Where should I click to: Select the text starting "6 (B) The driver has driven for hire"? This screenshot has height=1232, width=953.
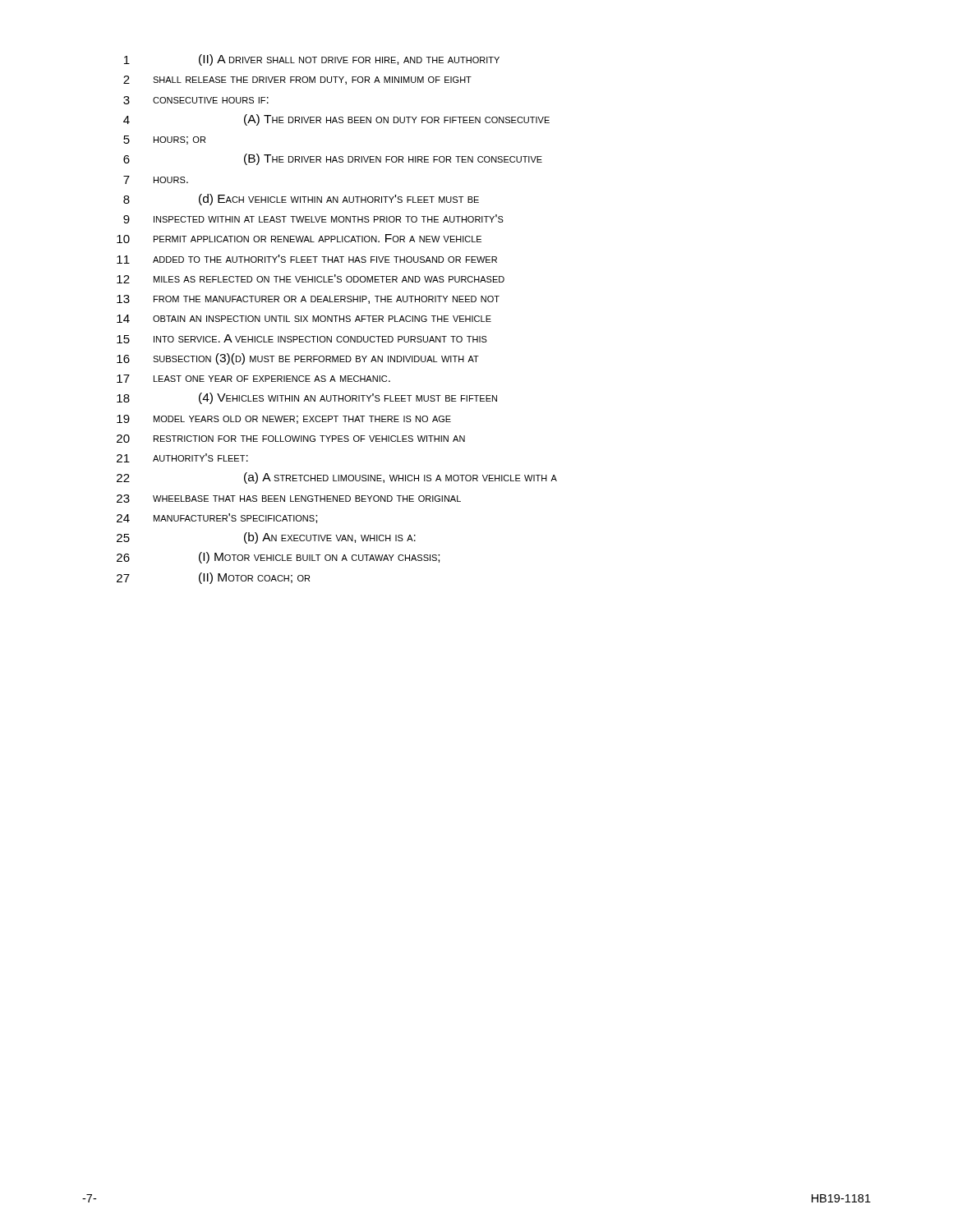click(485, 169)
